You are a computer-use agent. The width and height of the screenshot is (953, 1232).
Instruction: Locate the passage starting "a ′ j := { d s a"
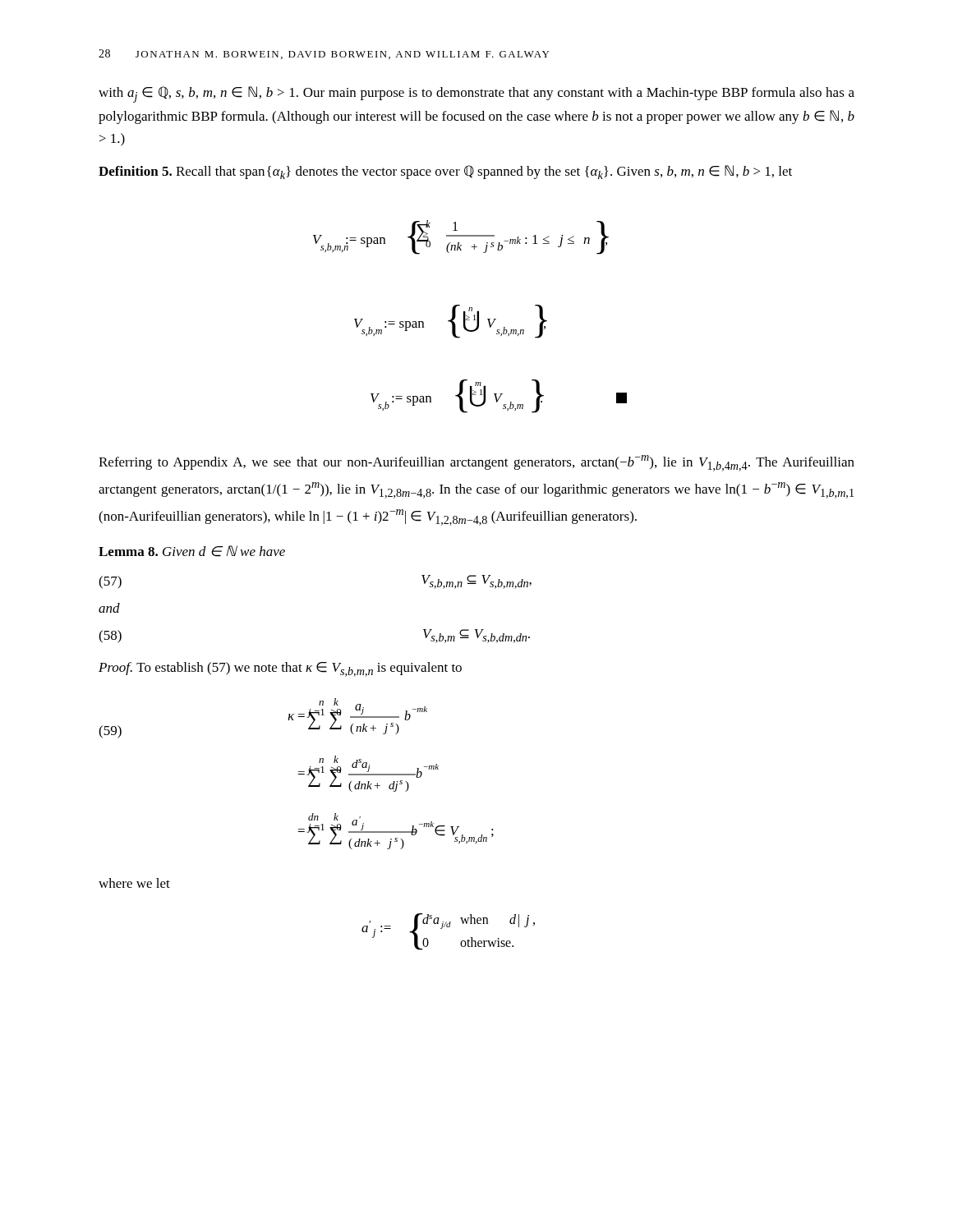pos(476,930)
